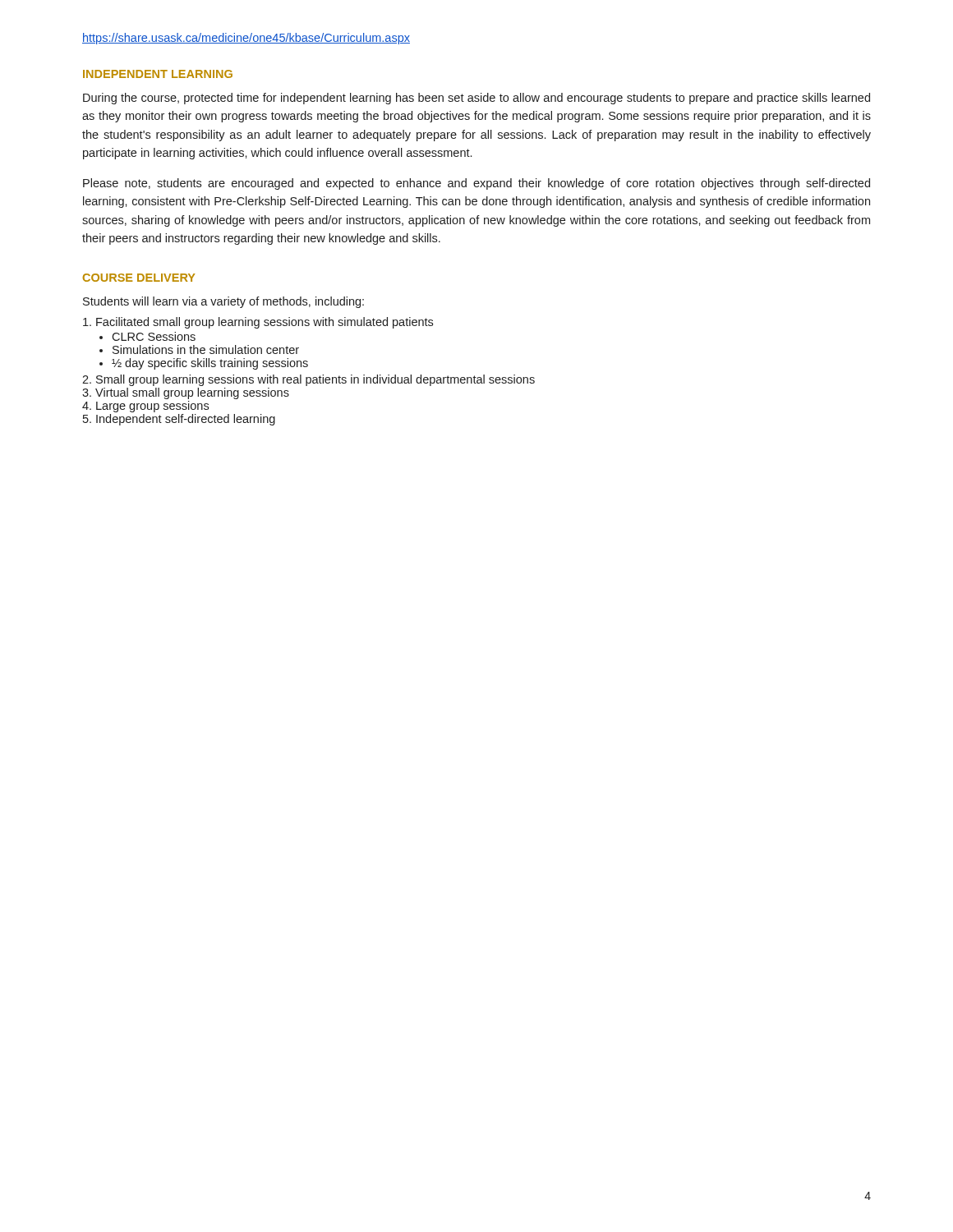Click where it says "INDEPENDENT LEARNING"
953x1232 pixels.
[158, 74]
